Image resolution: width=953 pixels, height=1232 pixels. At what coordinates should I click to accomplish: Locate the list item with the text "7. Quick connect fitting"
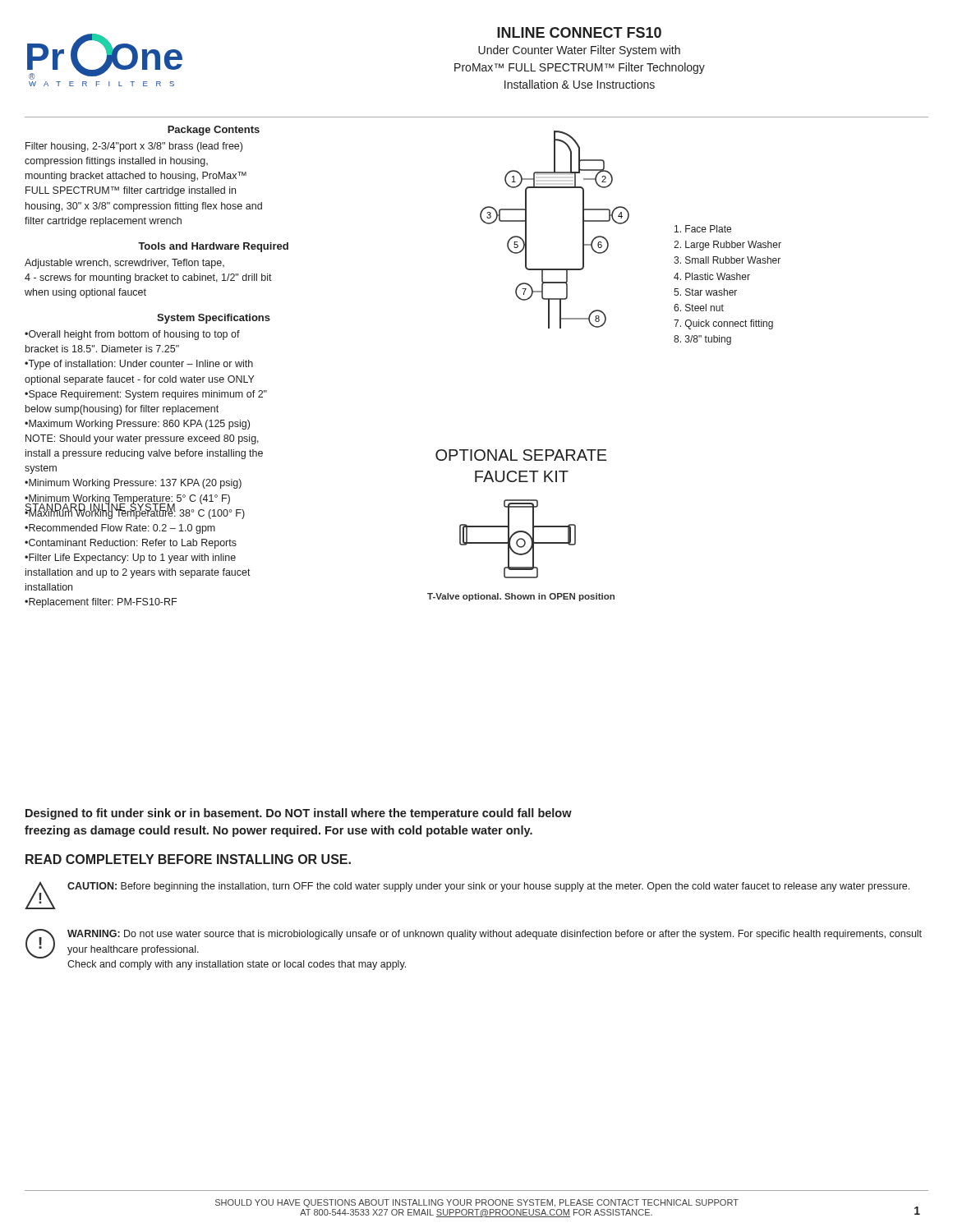727,324
